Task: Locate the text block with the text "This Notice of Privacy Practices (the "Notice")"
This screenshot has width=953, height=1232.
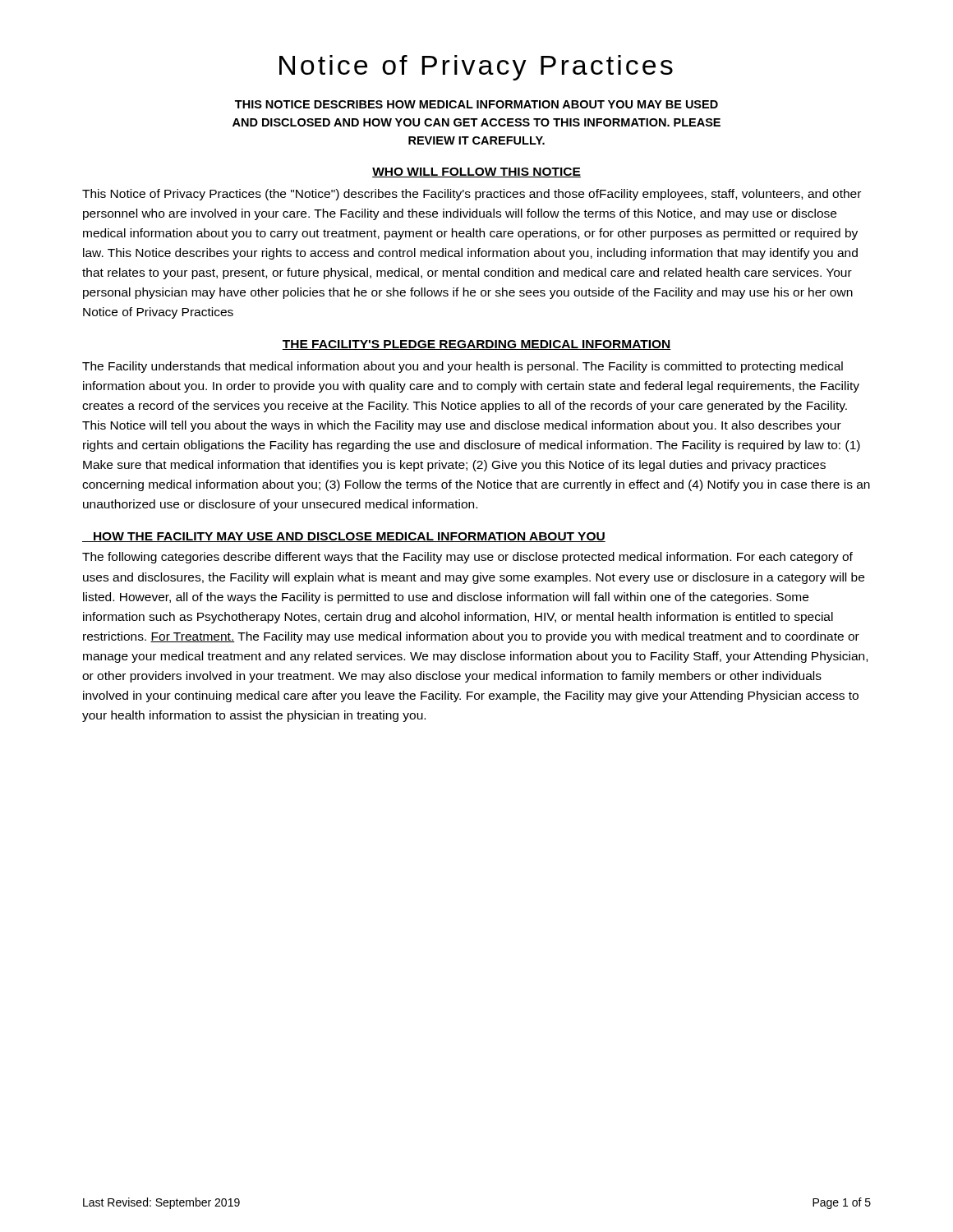Action: click(472, 253)
